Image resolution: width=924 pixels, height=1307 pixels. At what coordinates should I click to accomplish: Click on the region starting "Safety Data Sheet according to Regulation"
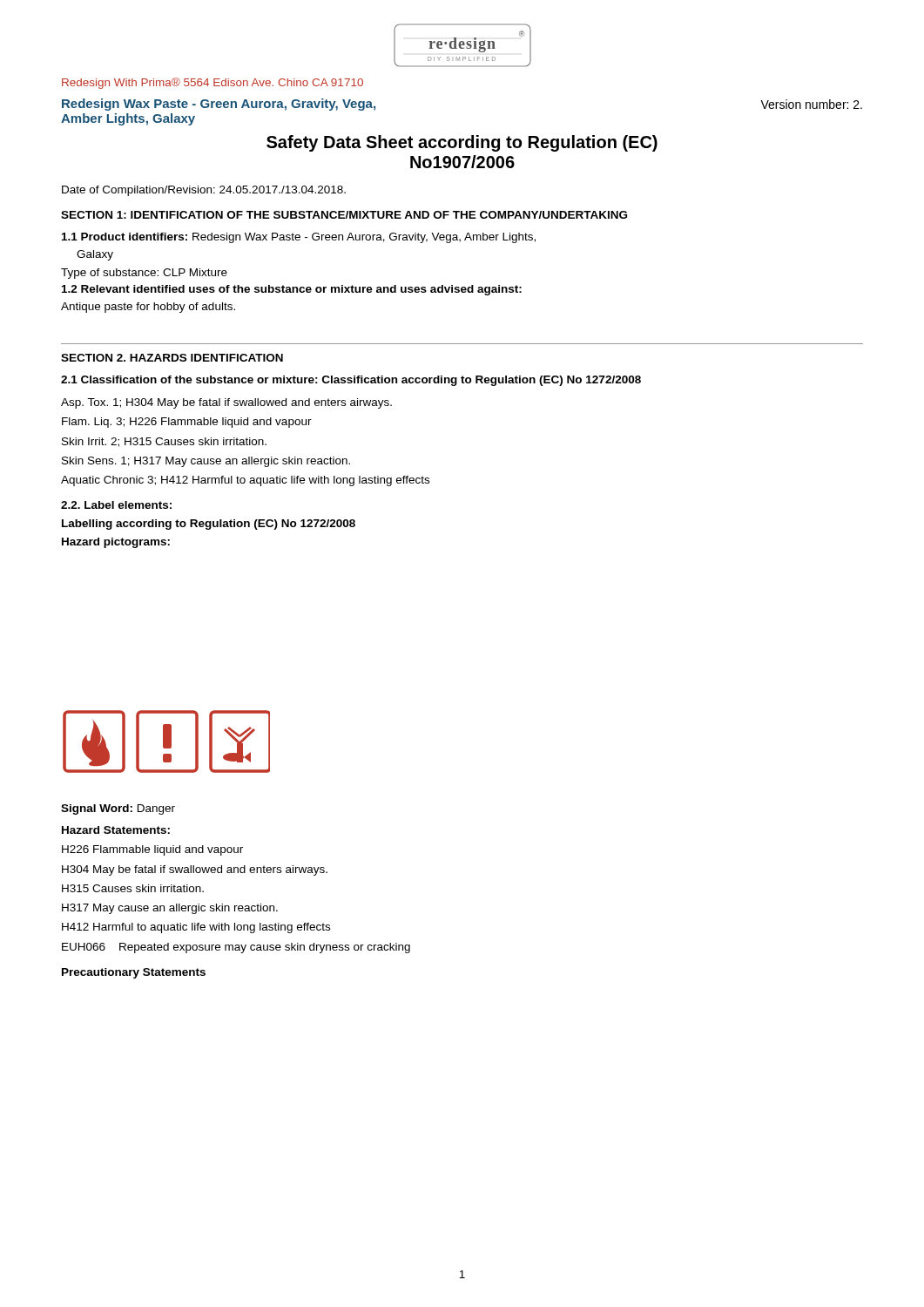pyautogui.click(x=462, y=142)
